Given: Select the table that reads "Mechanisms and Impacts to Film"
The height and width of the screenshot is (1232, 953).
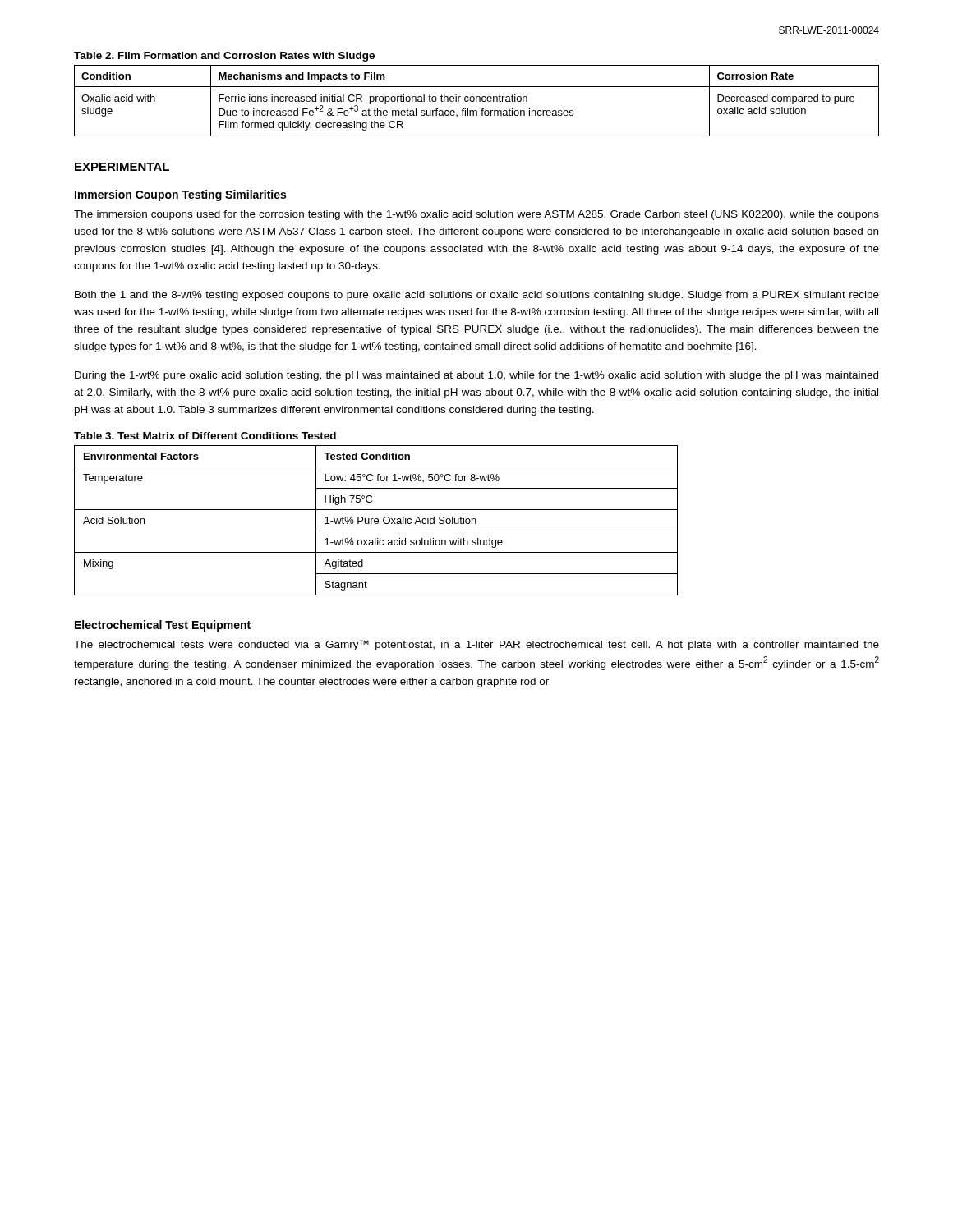Looking at the screenshot, I should coord(476,101).
